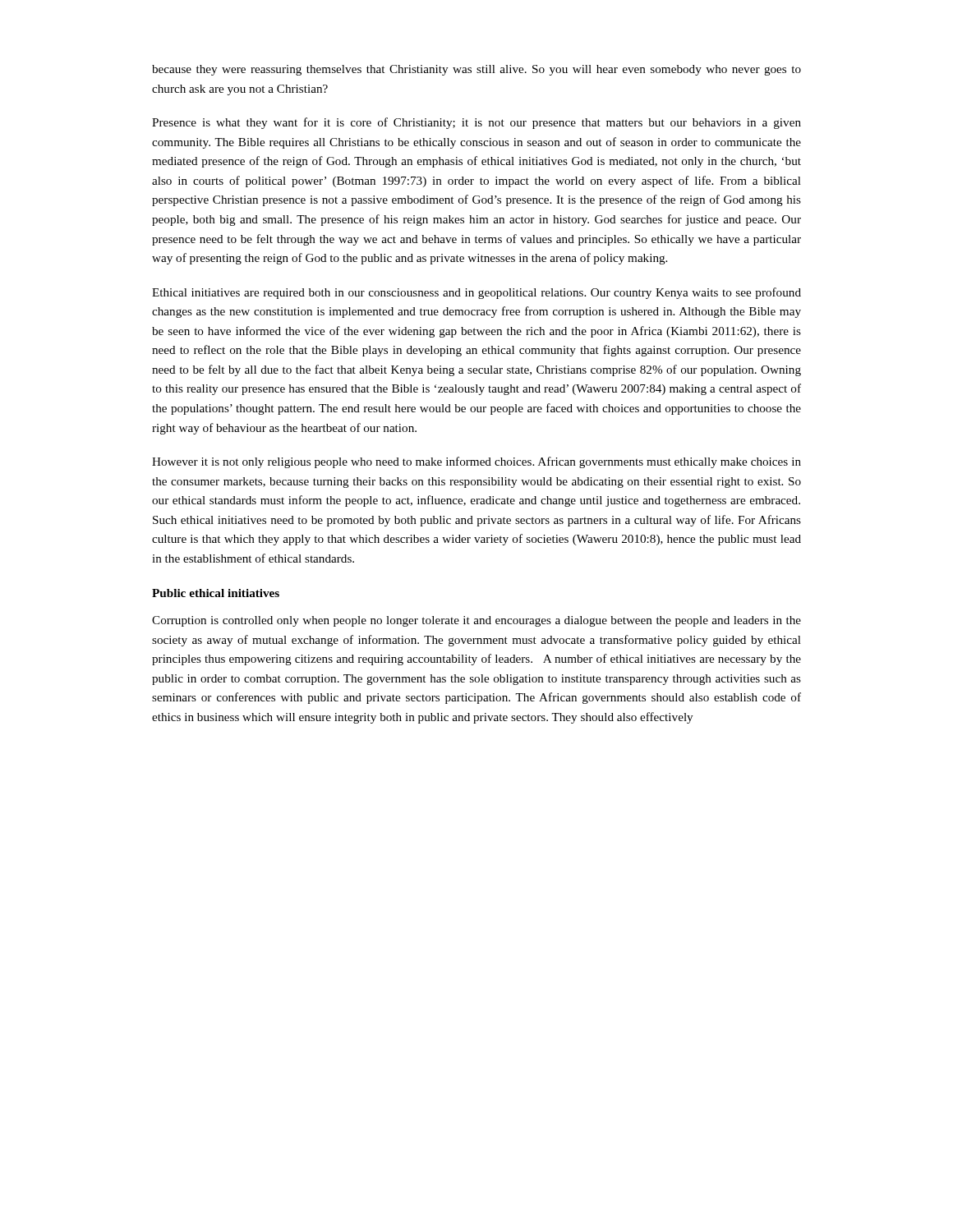Viewport: 953px width, 1232px height.
Task: Click on the text block starting "However it is"
Action: 476,510
